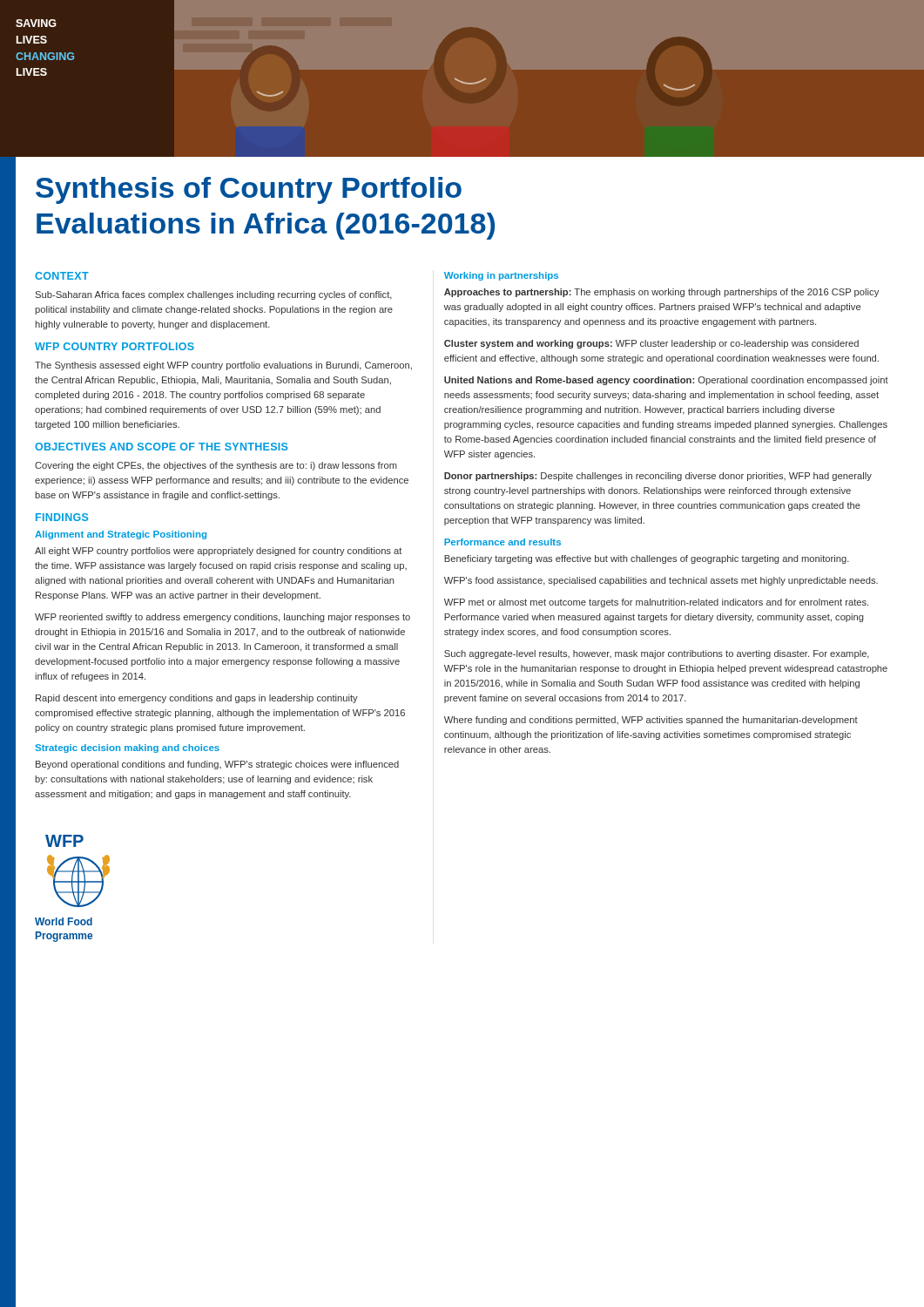This screenshot has height=1307, width=924.
Task: Locate the block of text that opens with "WFP reoriented swiftly to address emergency"
Action: 223,647
